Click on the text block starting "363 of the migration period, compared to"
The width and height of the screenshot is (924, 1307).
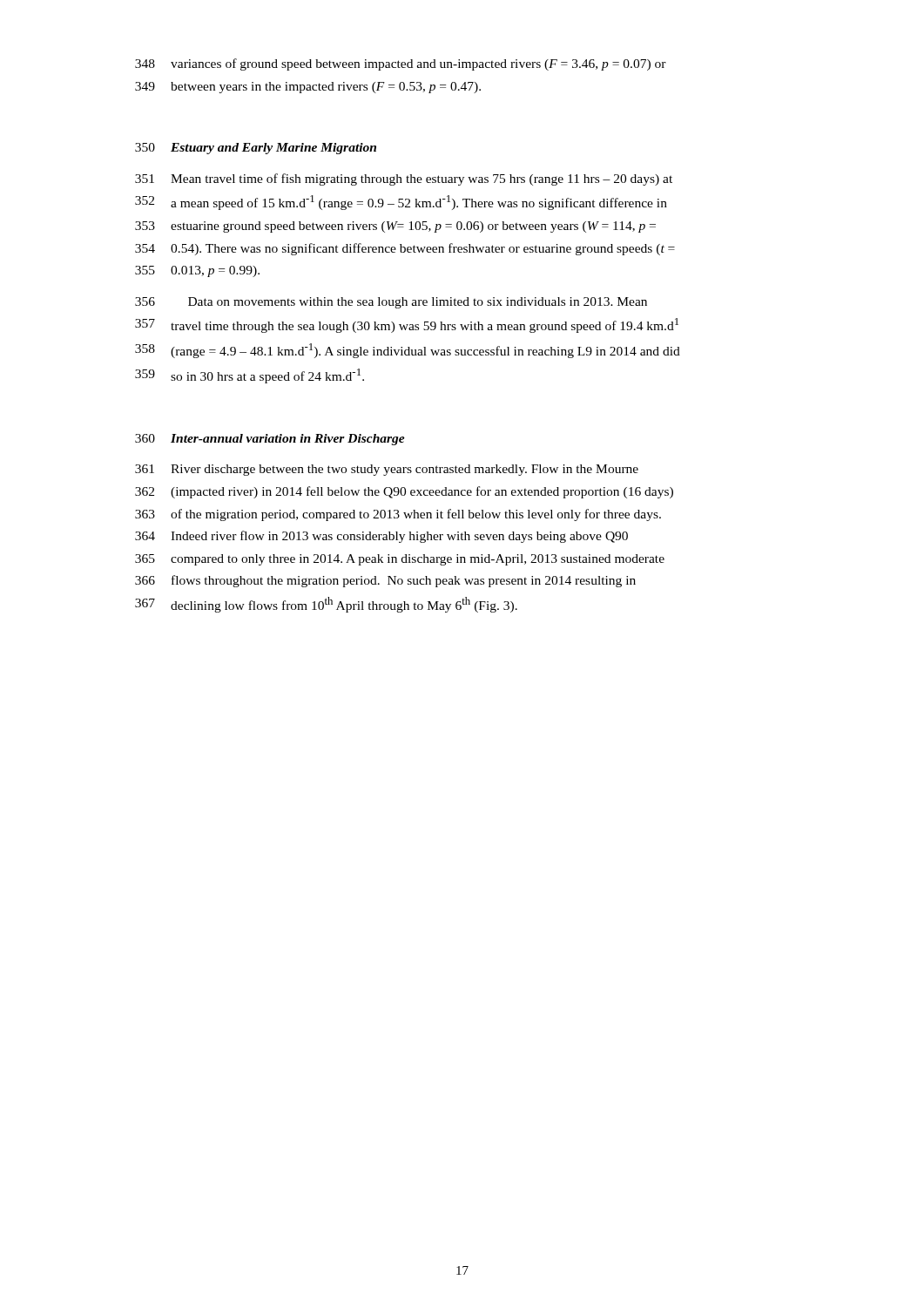point(475,514)
